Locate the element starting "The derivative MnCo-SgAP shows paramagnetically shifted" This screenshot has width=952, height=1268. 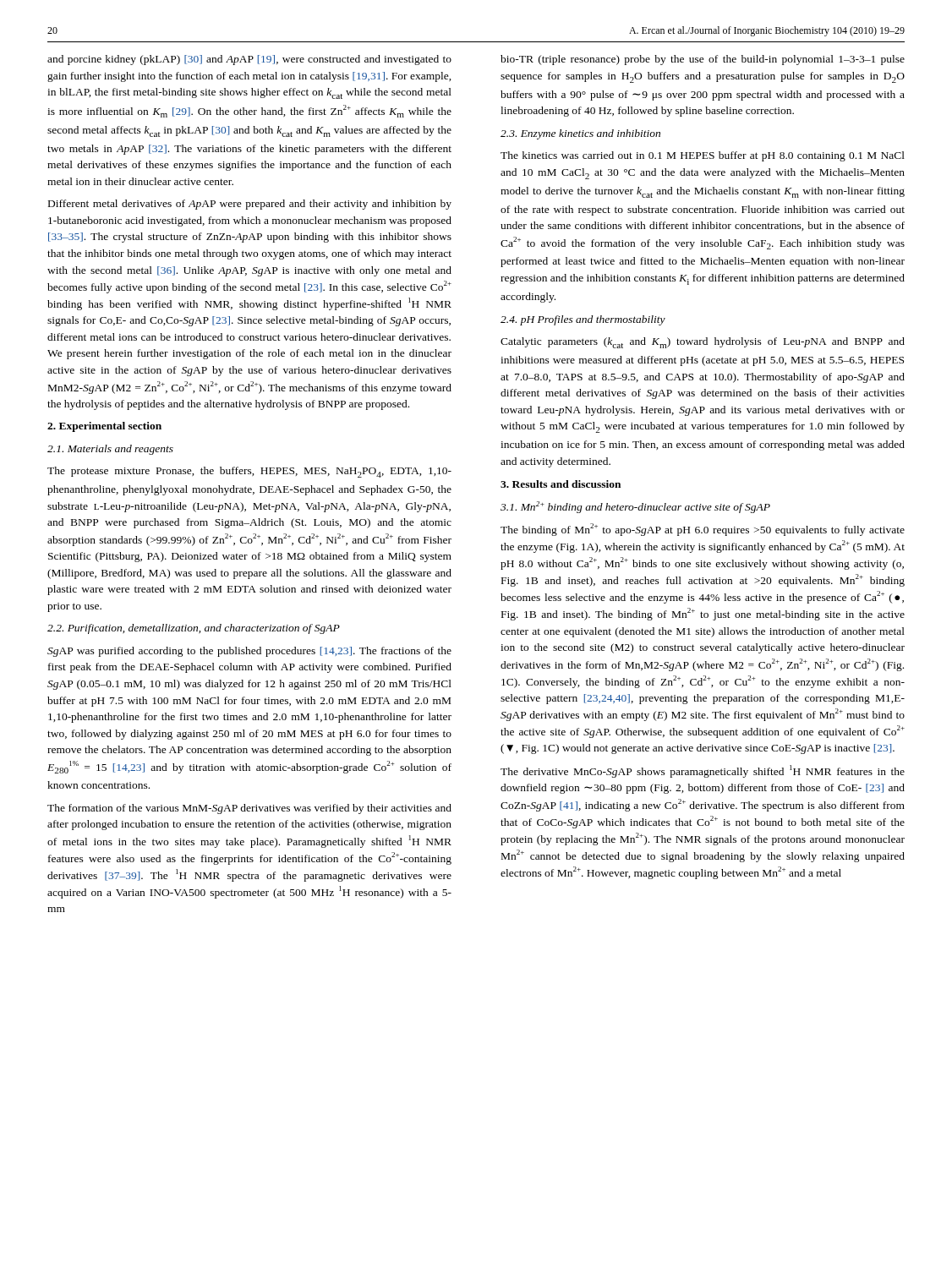point(703,822)
